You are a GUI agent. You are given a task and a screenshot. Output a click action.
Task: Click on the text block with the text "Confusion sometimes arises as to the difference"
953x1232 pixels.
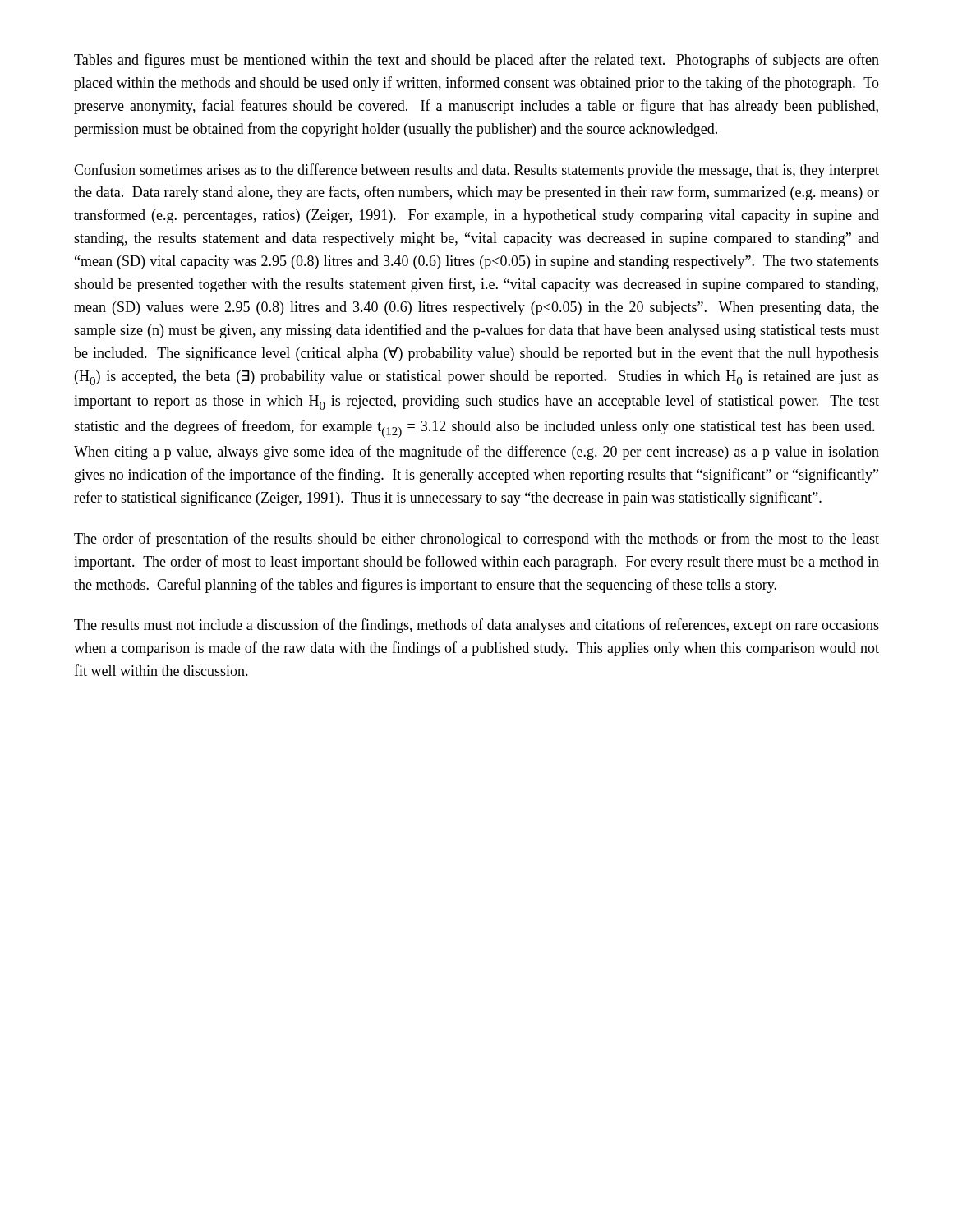pos(476,334)
